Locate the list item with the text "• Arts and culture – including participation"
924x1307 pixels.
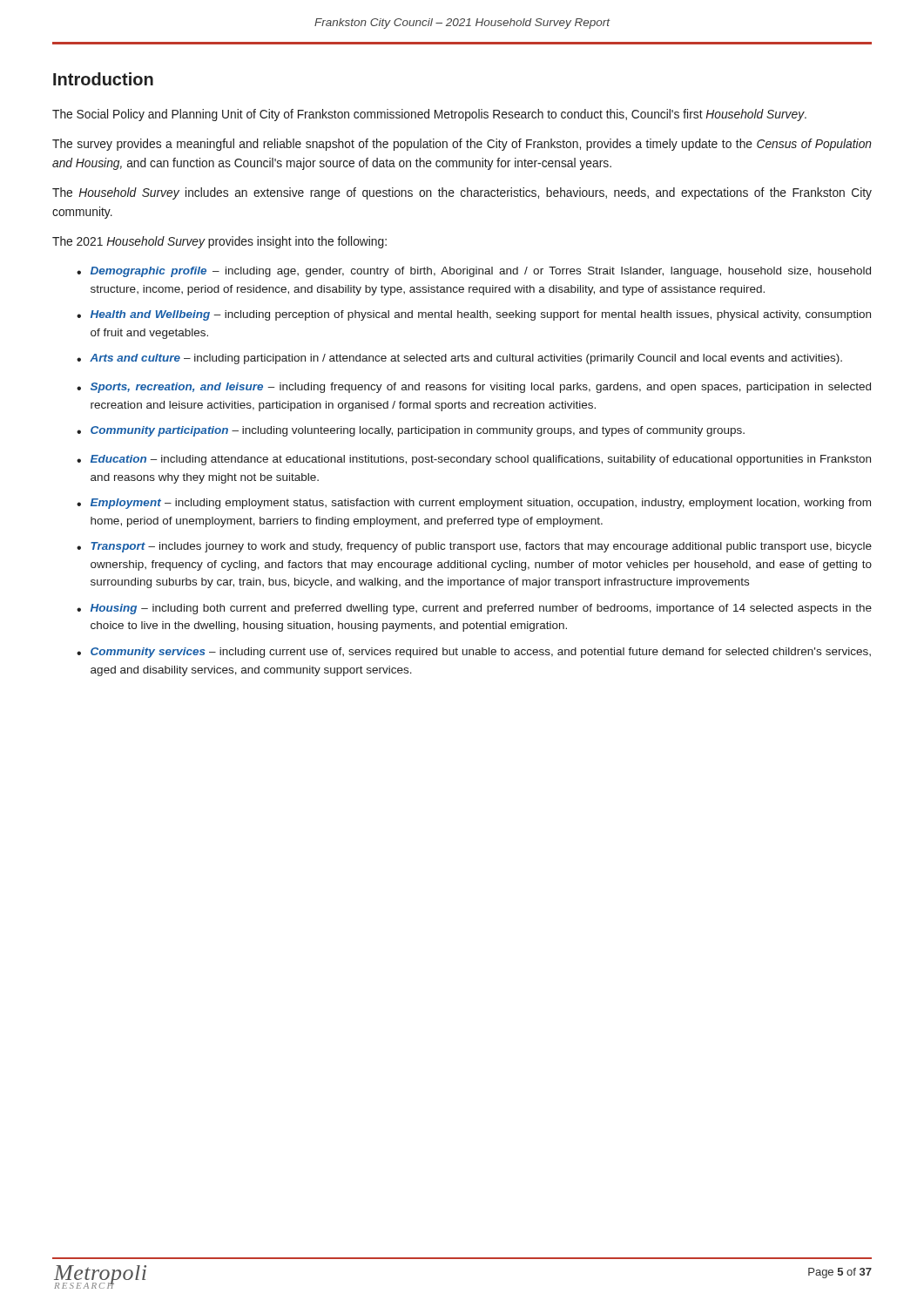(474, 360)
